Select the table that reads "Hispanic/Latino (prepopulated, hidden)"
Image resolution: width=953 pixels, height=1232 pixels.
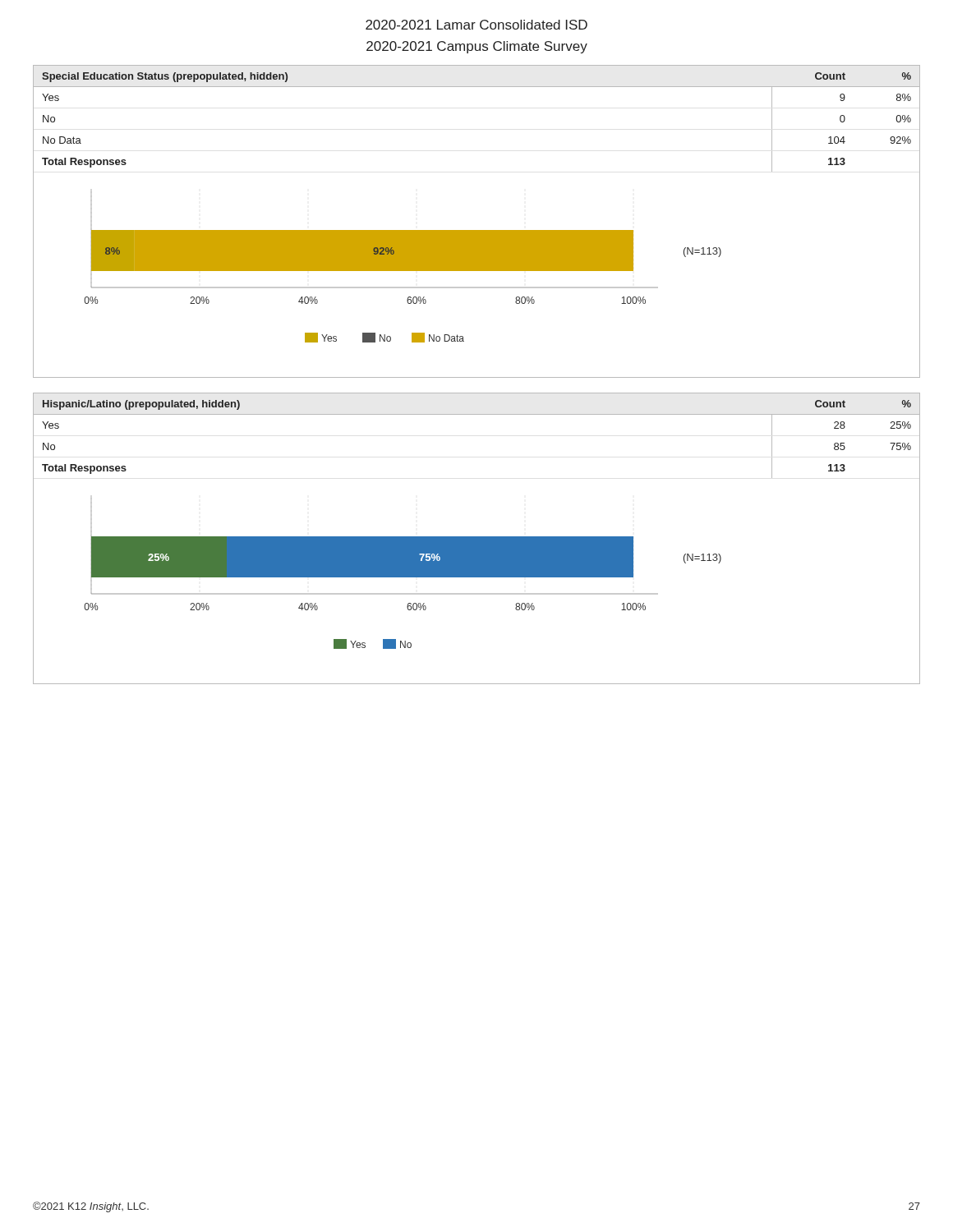476,436
